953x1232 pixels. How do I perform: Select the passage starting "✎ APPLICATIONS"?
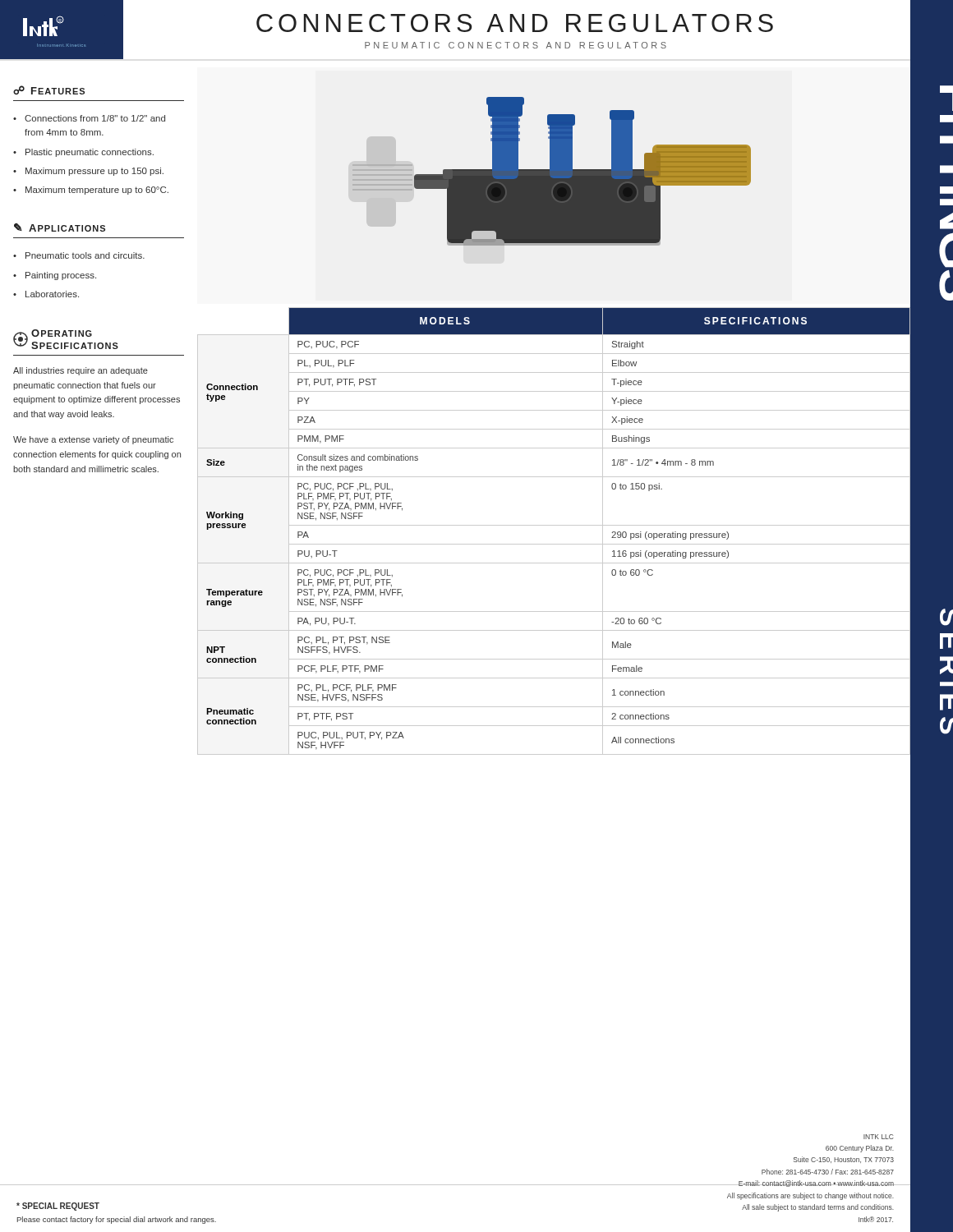[60, 228]
